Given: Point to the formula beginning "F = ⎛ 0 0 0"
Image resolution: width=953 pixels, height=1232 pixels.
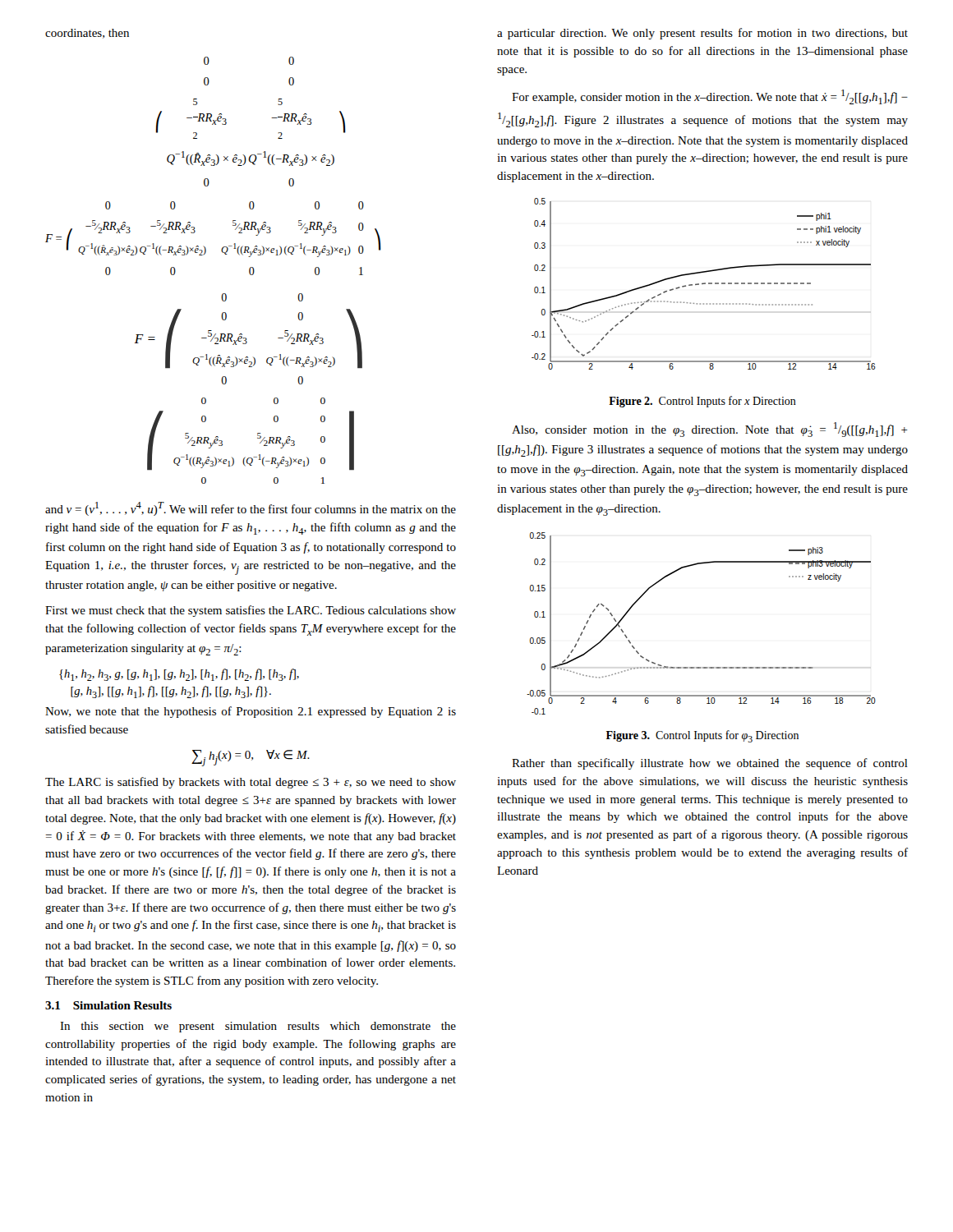Looking at the screenshot, I should [x=223, y=297].
